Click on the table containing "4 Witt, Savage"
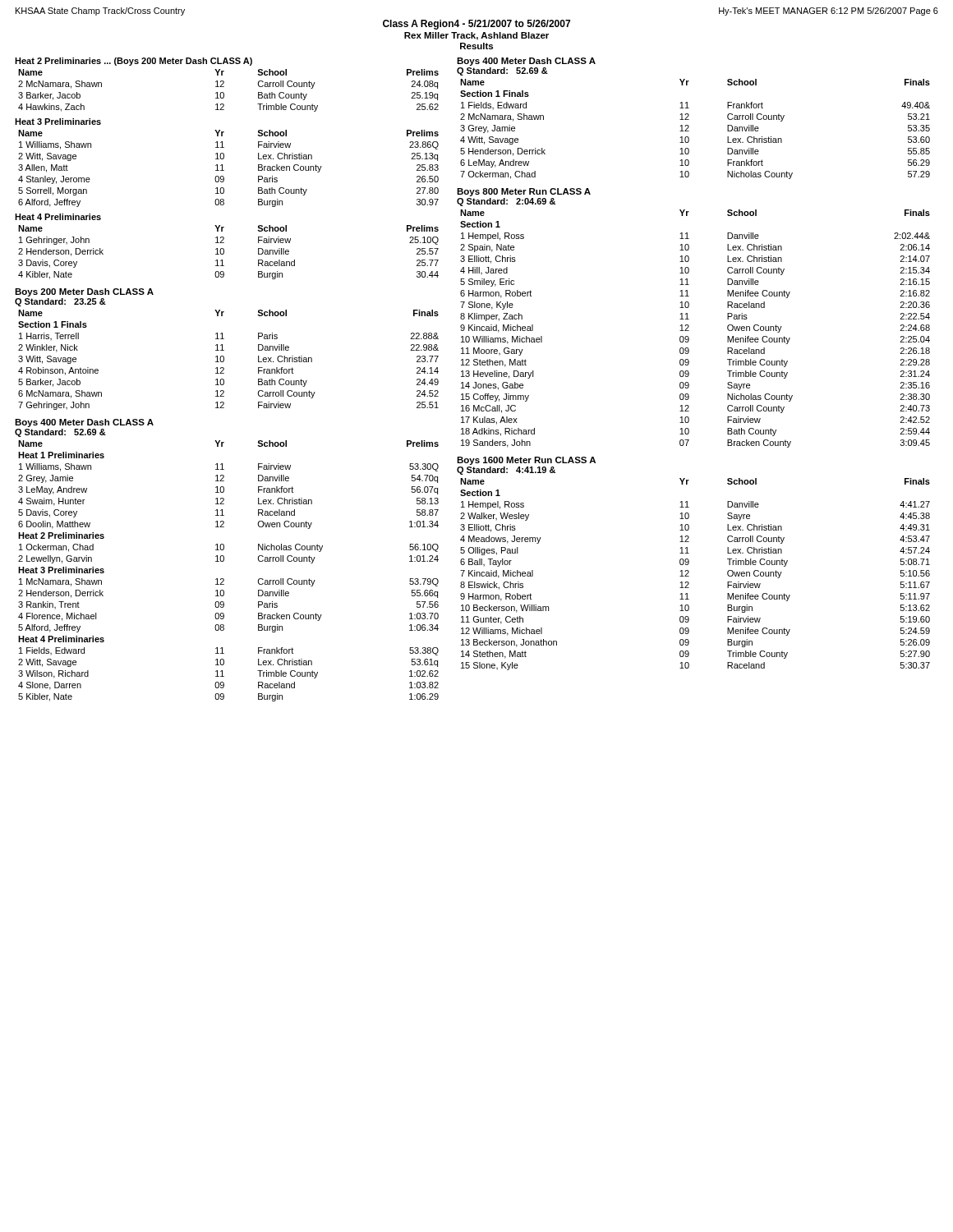 (695, 128)
